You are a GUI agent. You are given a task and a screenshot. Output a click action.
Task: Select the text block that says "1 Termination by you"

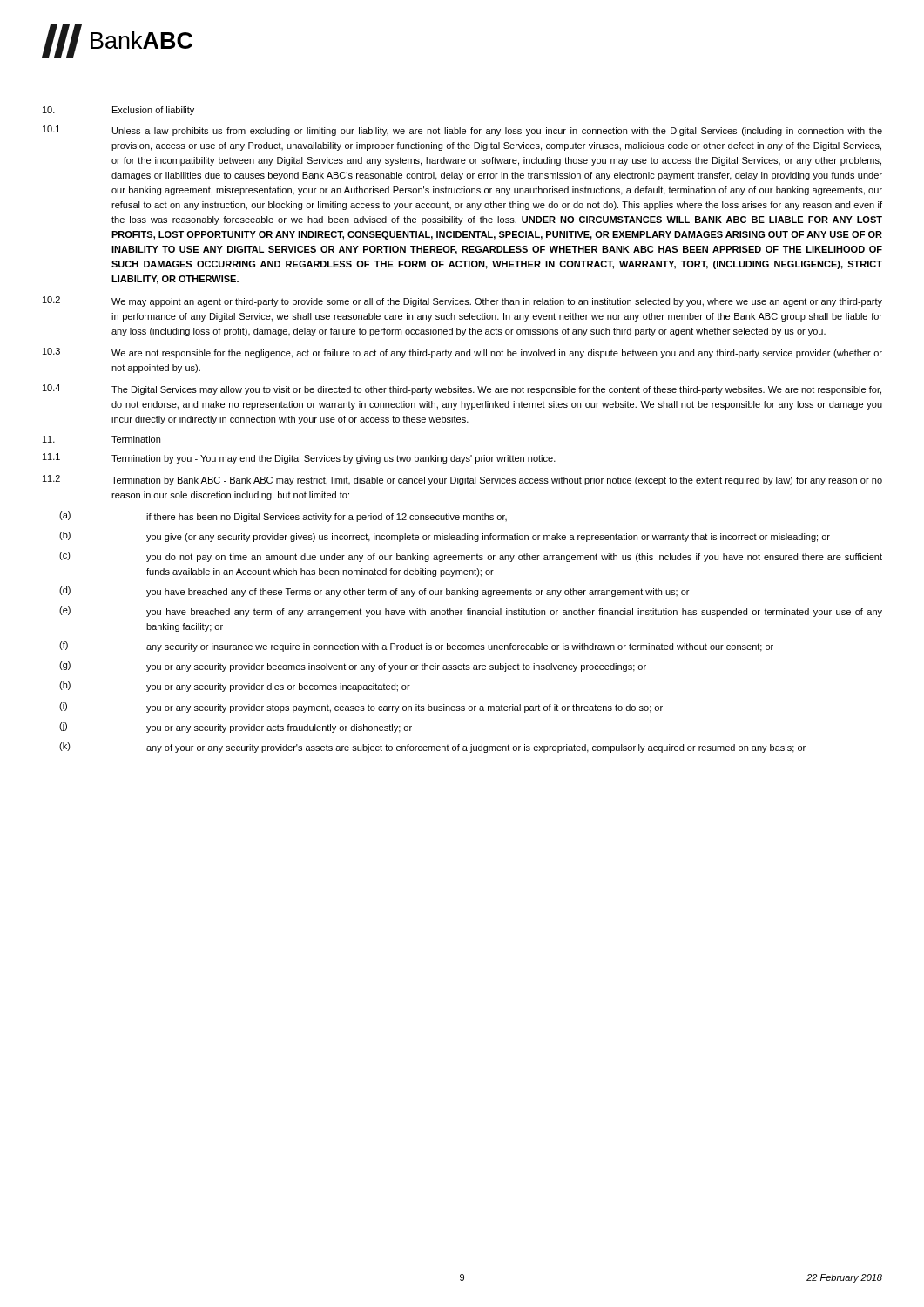coord(462,459)
